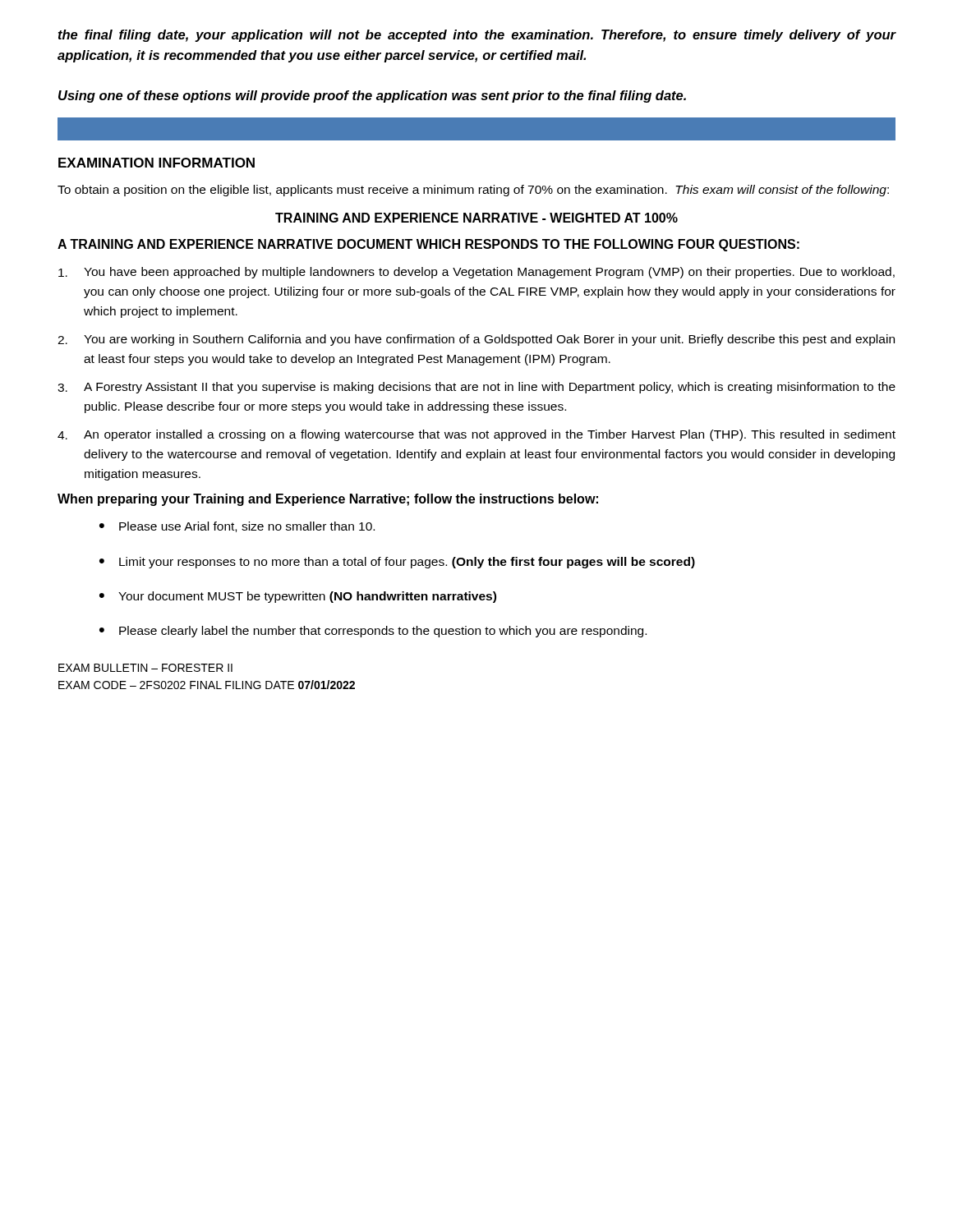This screenshot has width=953, height=1232.
Task: Point to the block beginning "• Limit your responses to no more"
Action: click(497, 562)
